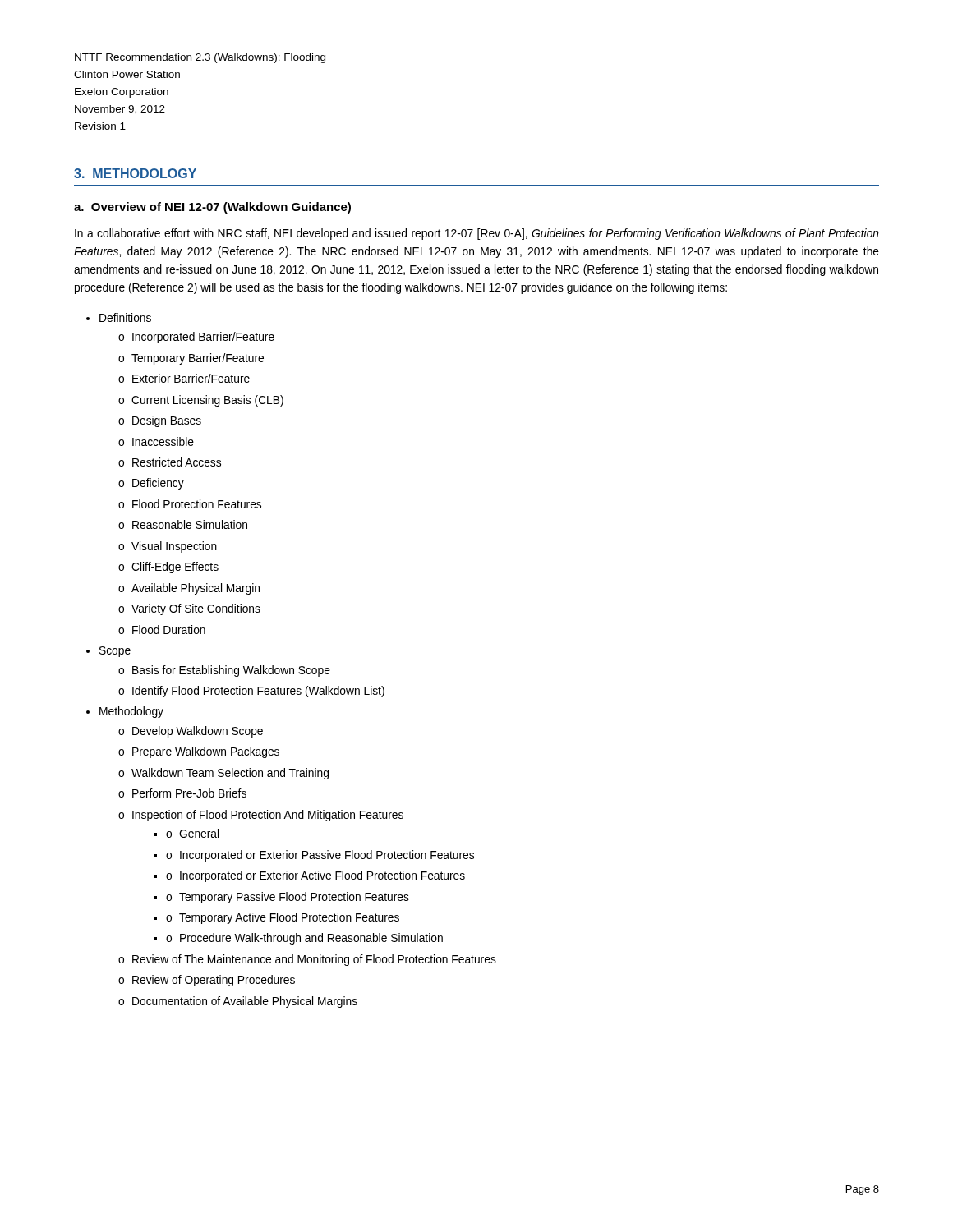
Task: Point to the passage starting "Prepare Walkdown Packages"
Action: click(206, 752)
